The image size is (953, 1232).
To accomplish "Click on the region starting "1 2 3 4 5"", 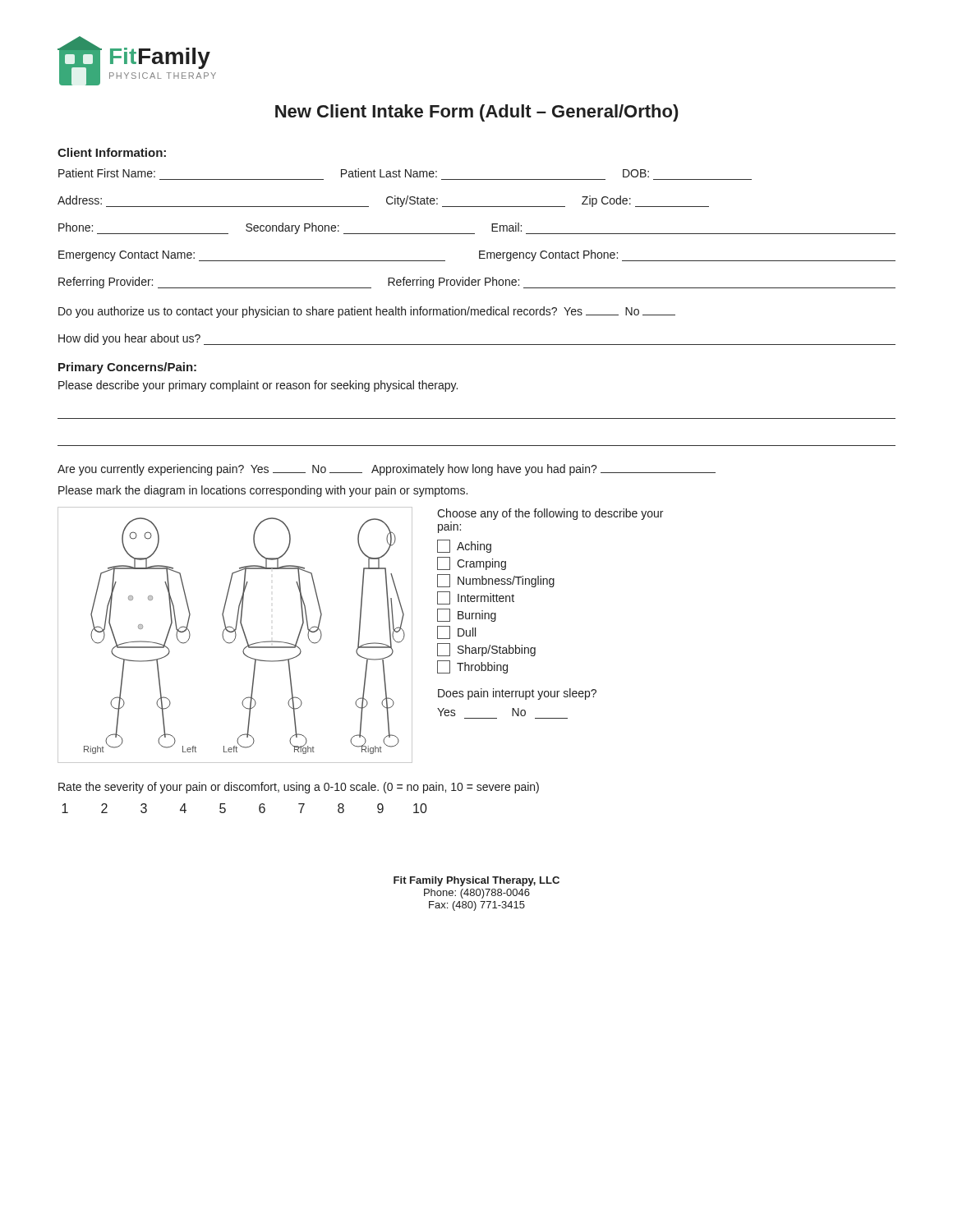I will tap(64, 808).
